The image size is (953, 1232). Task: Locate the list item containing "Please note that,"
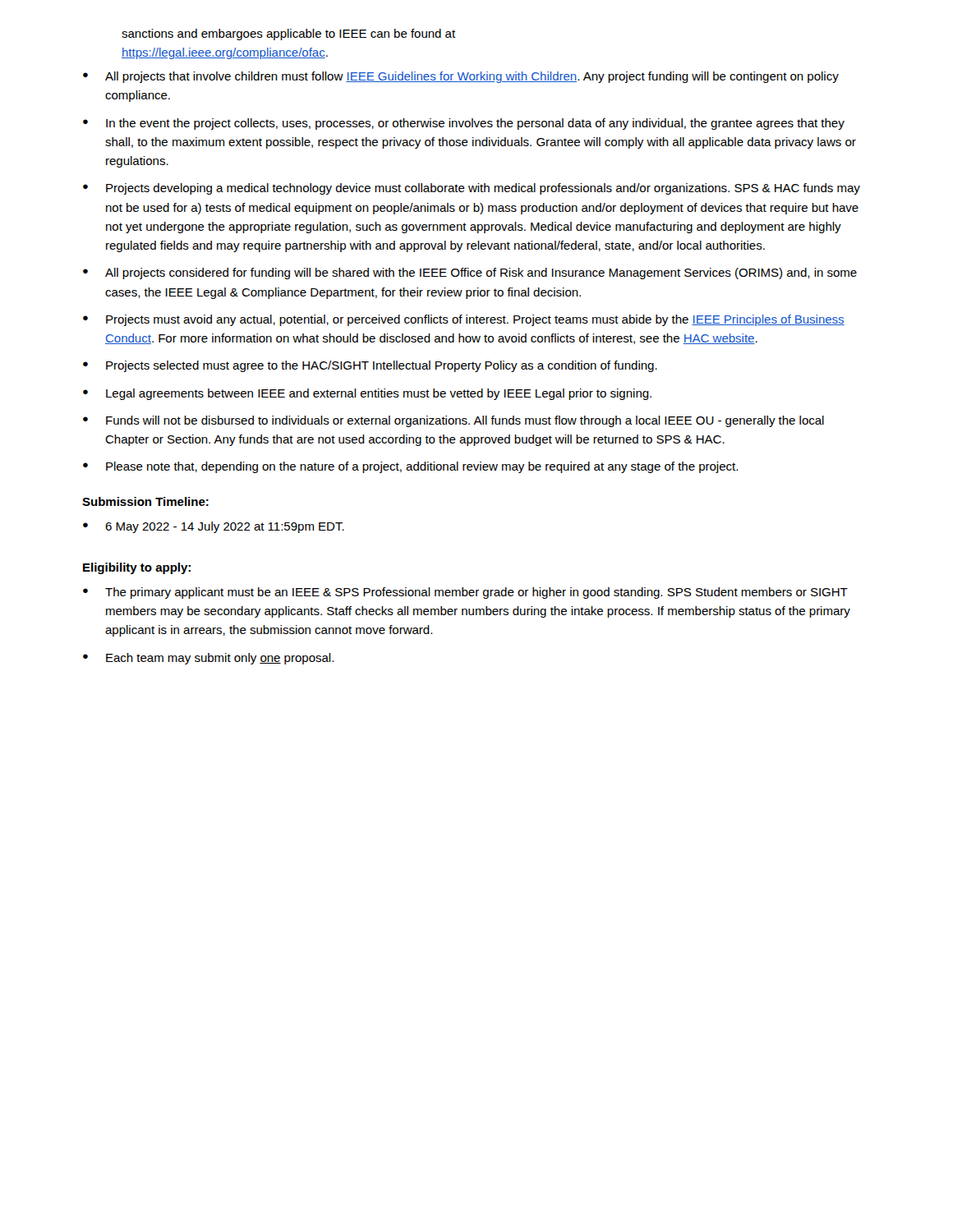pos(422,466)
